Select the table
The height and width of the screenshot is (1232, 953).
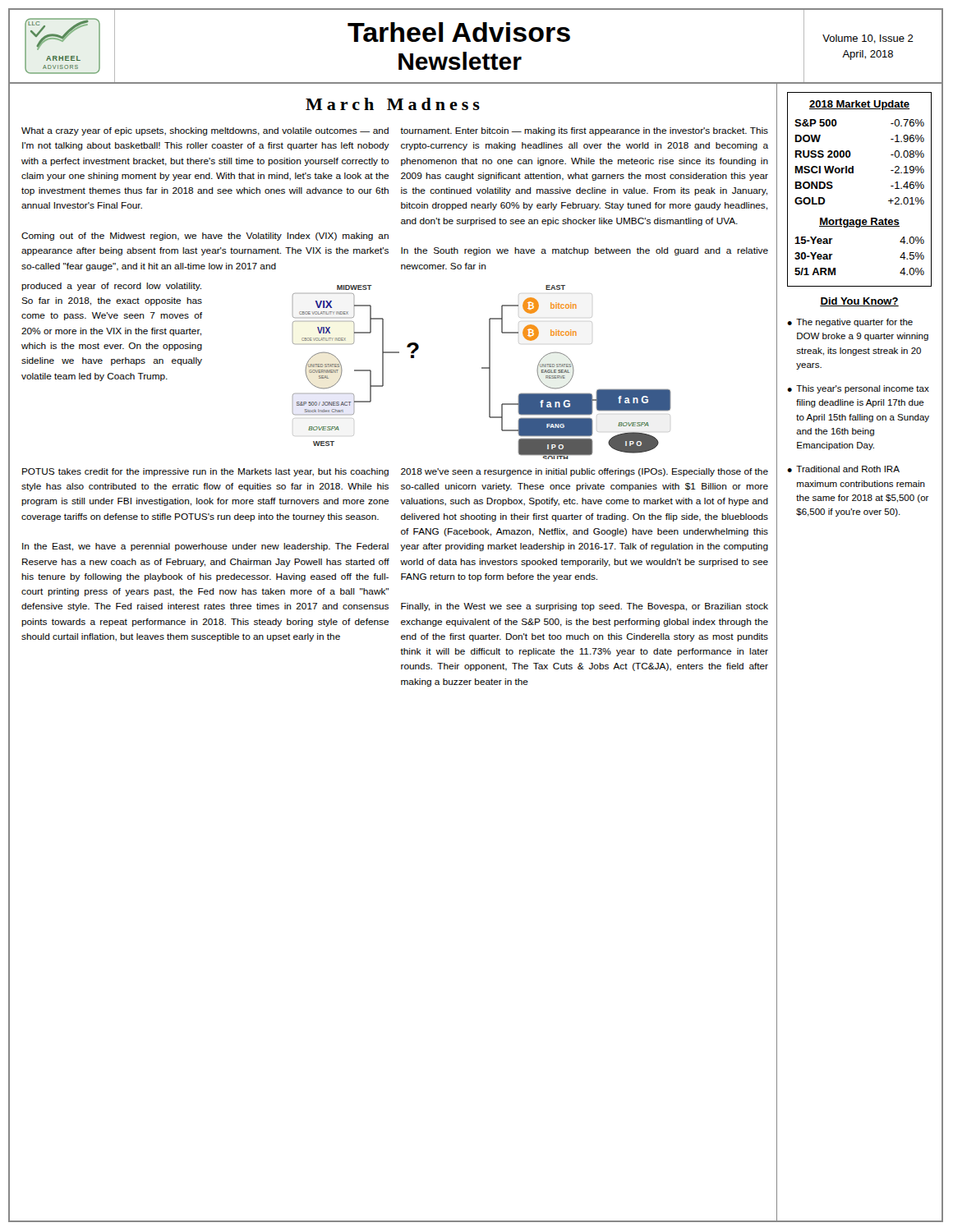[859, 189]
